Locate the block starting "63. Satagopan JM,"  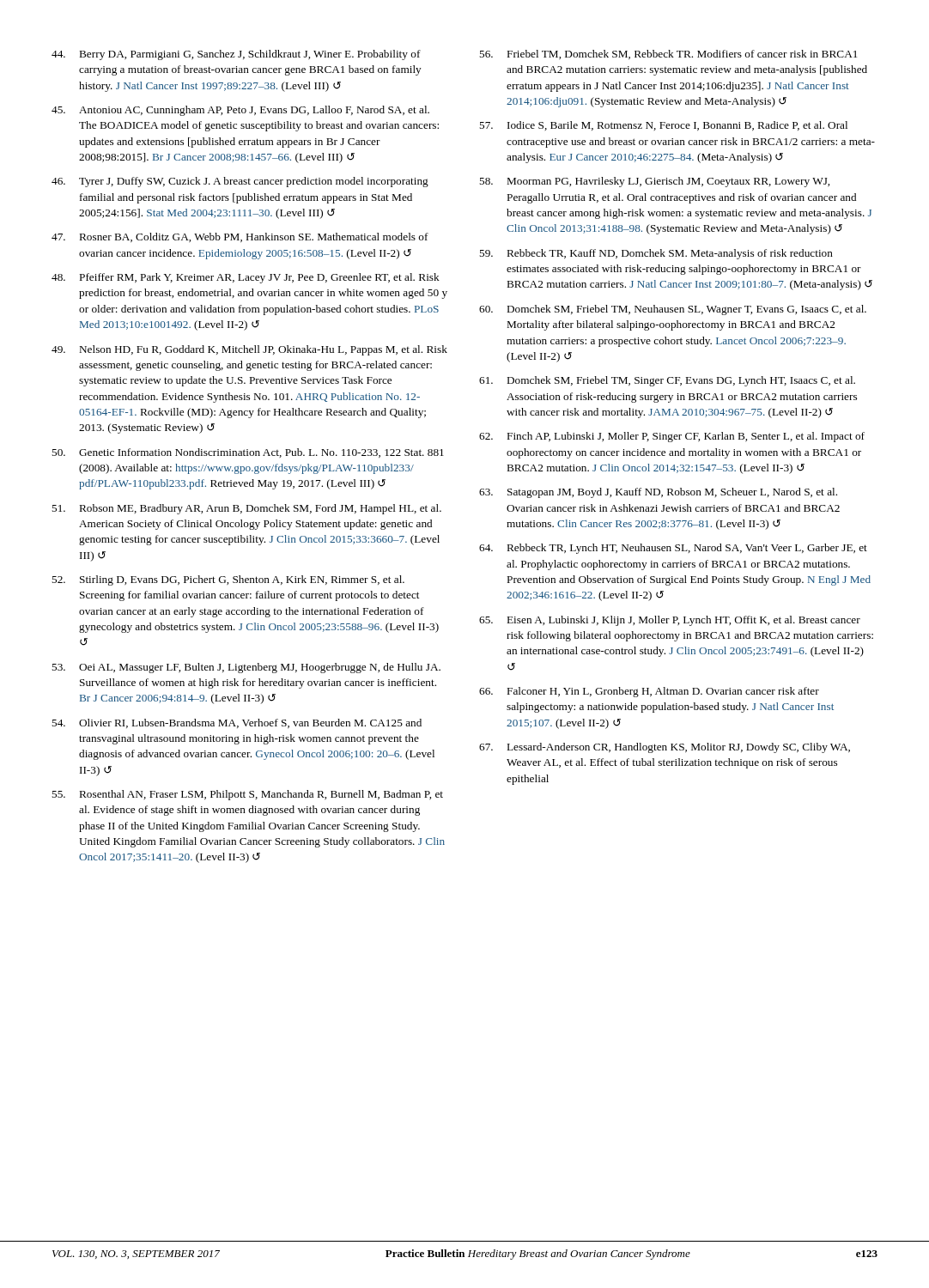coord(677,508)
